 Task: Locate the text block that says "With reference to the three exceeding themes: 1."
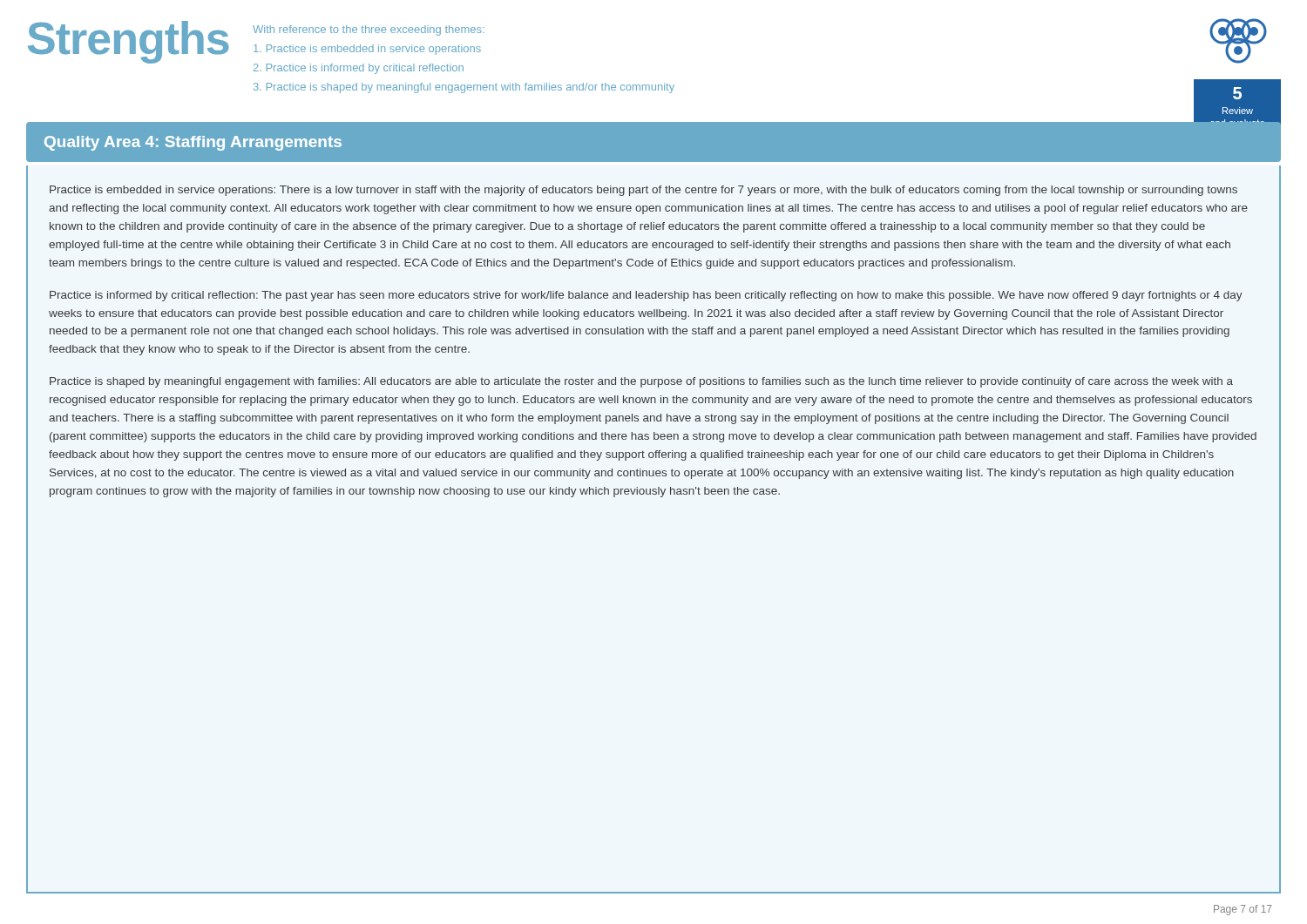click(368, 30)
